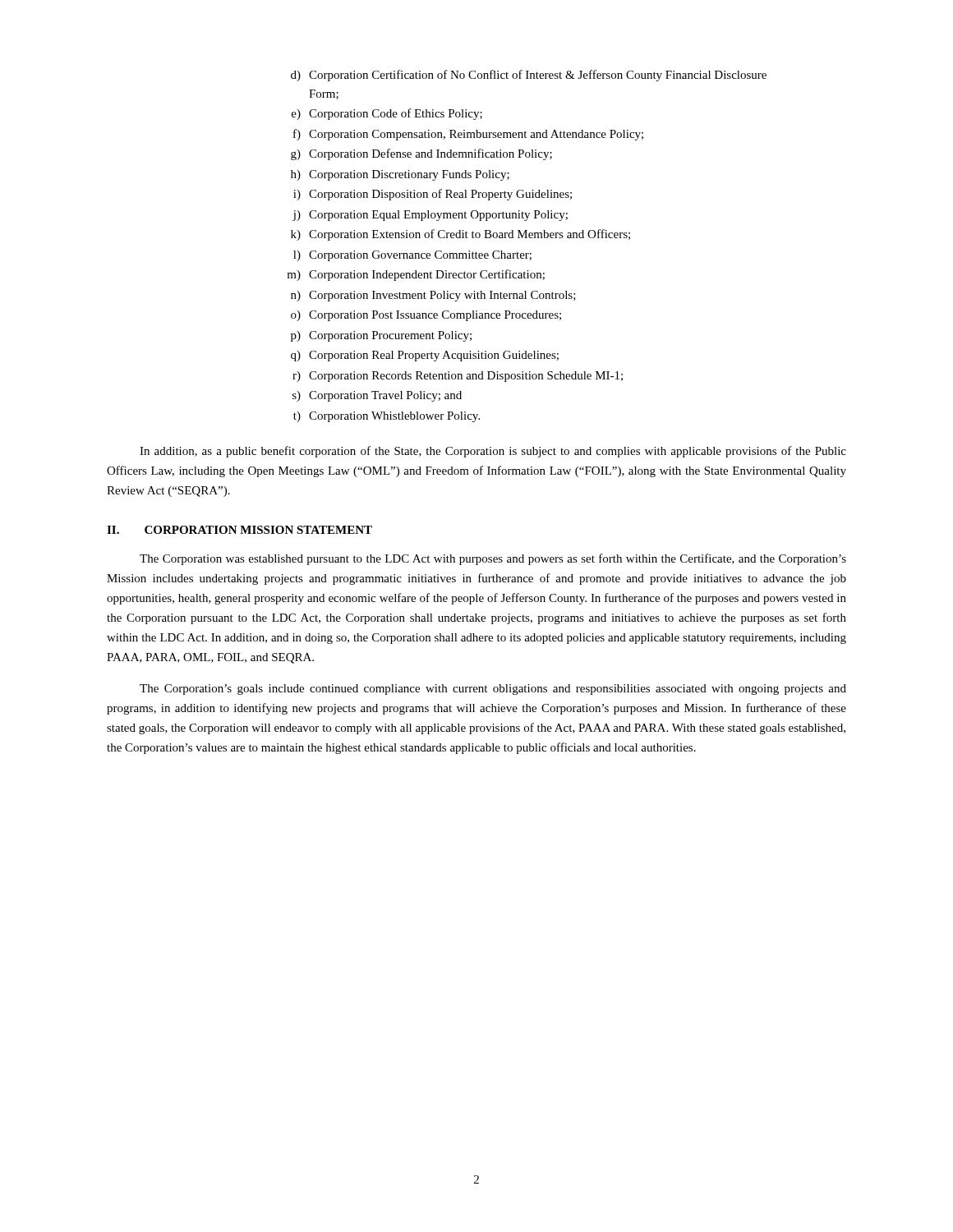
Task: Find the list item with the text "n) Corporation Investment Policy with Internal Controls;"
Action: (x=534, y=295)
